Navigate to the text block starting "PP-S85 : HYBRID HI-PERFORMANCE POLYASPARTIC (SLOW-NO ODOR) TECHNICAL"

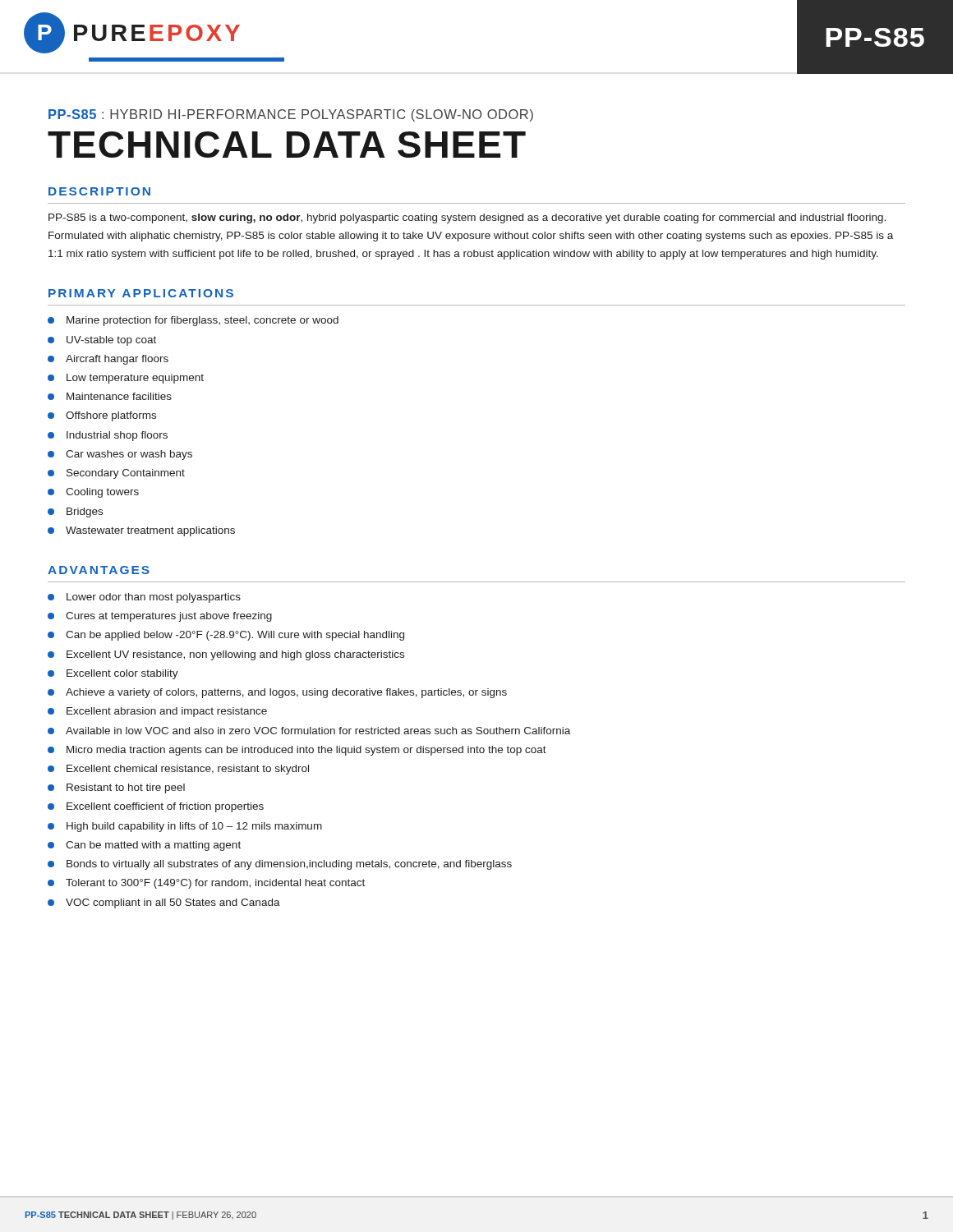pos(476,136)
